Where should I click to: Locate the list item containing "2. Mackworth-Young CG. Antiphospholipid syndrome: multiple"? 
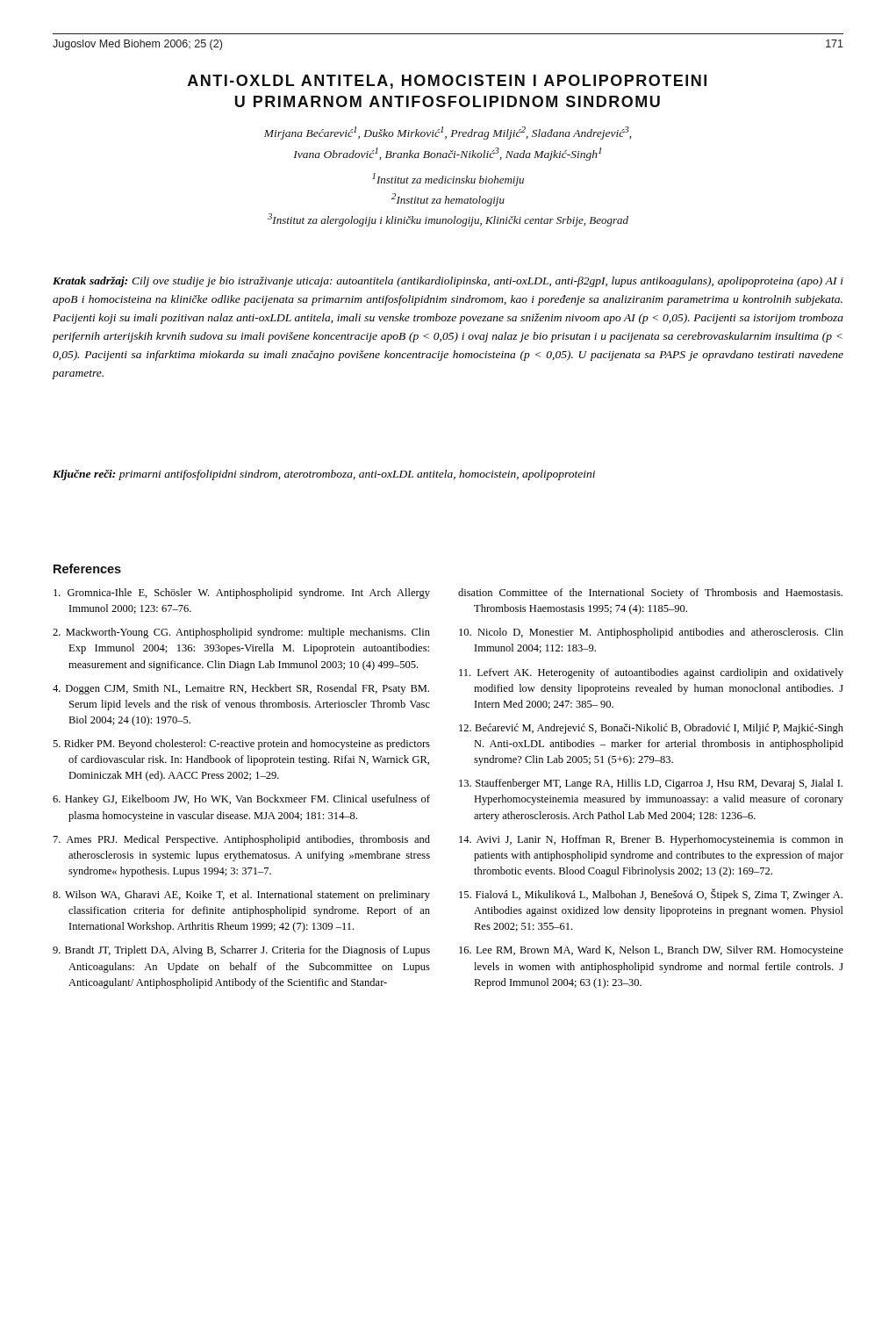[x=241, y=648]
